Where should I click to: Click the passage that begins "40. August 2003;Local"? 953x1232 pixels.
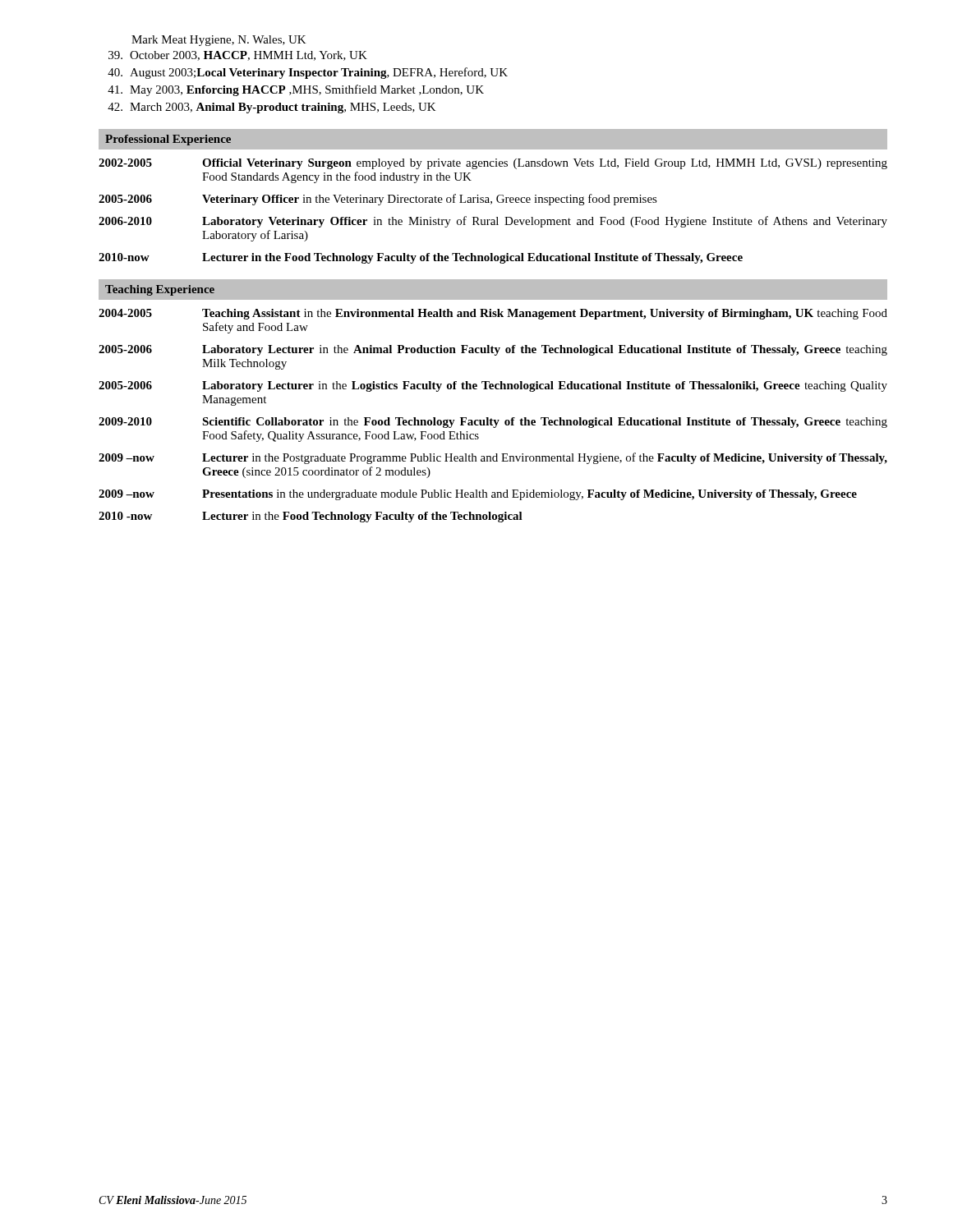pyautogui.click(x=493, y=73)
